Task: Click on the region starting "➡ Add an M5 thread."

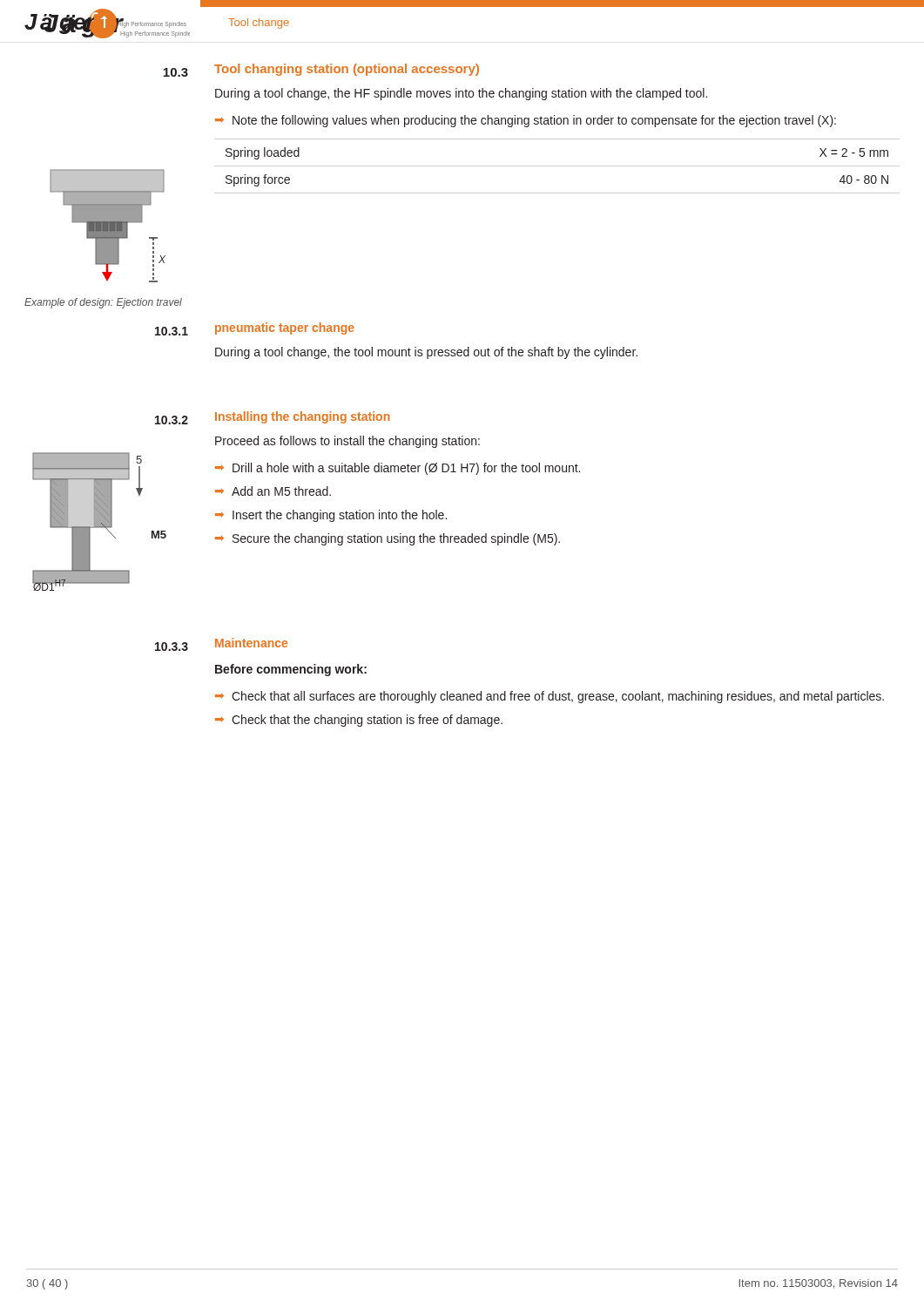Action: (x=273, y=492)
